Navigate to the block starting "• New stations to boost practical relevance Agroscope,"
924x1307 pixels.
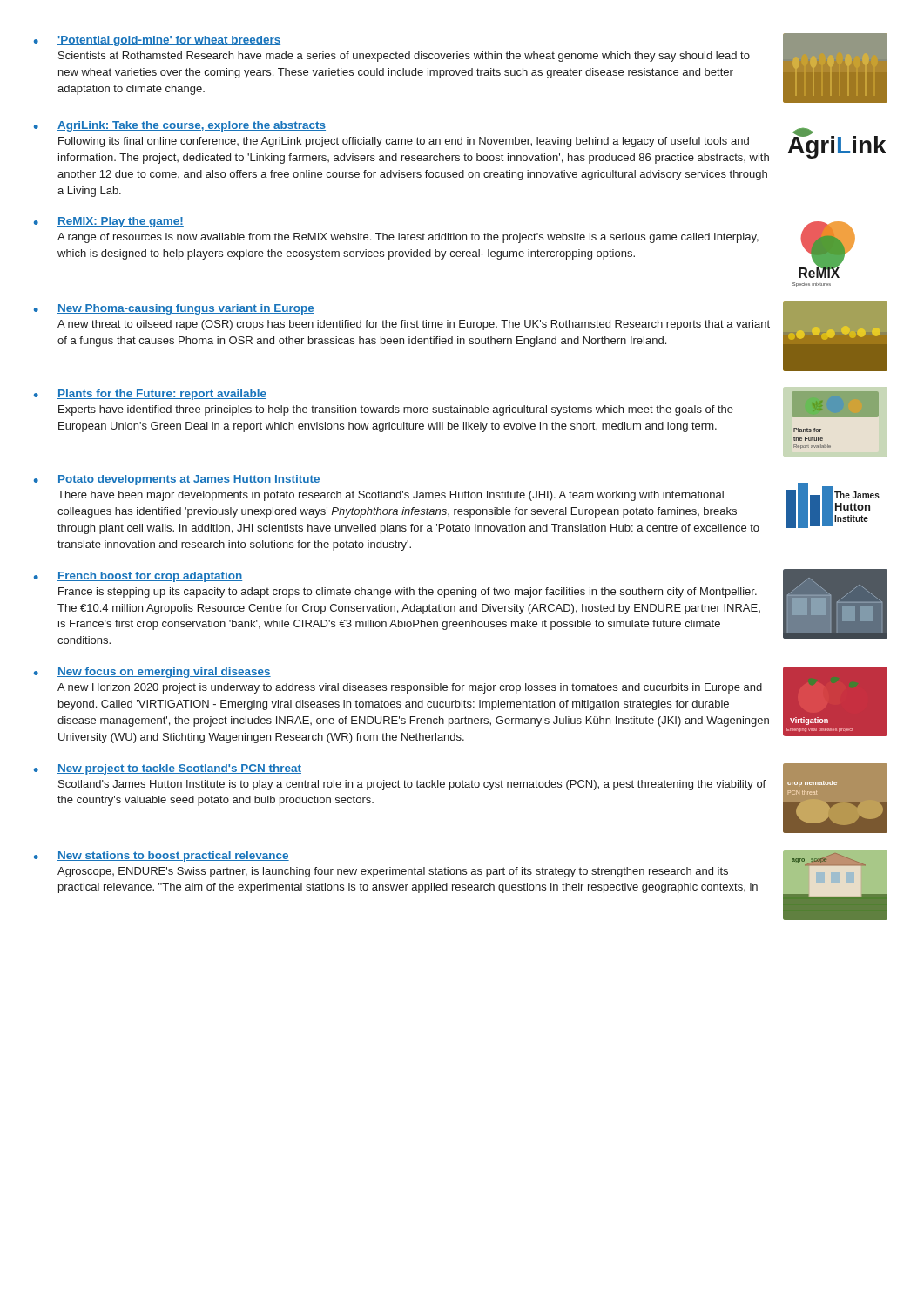[462, 884]
